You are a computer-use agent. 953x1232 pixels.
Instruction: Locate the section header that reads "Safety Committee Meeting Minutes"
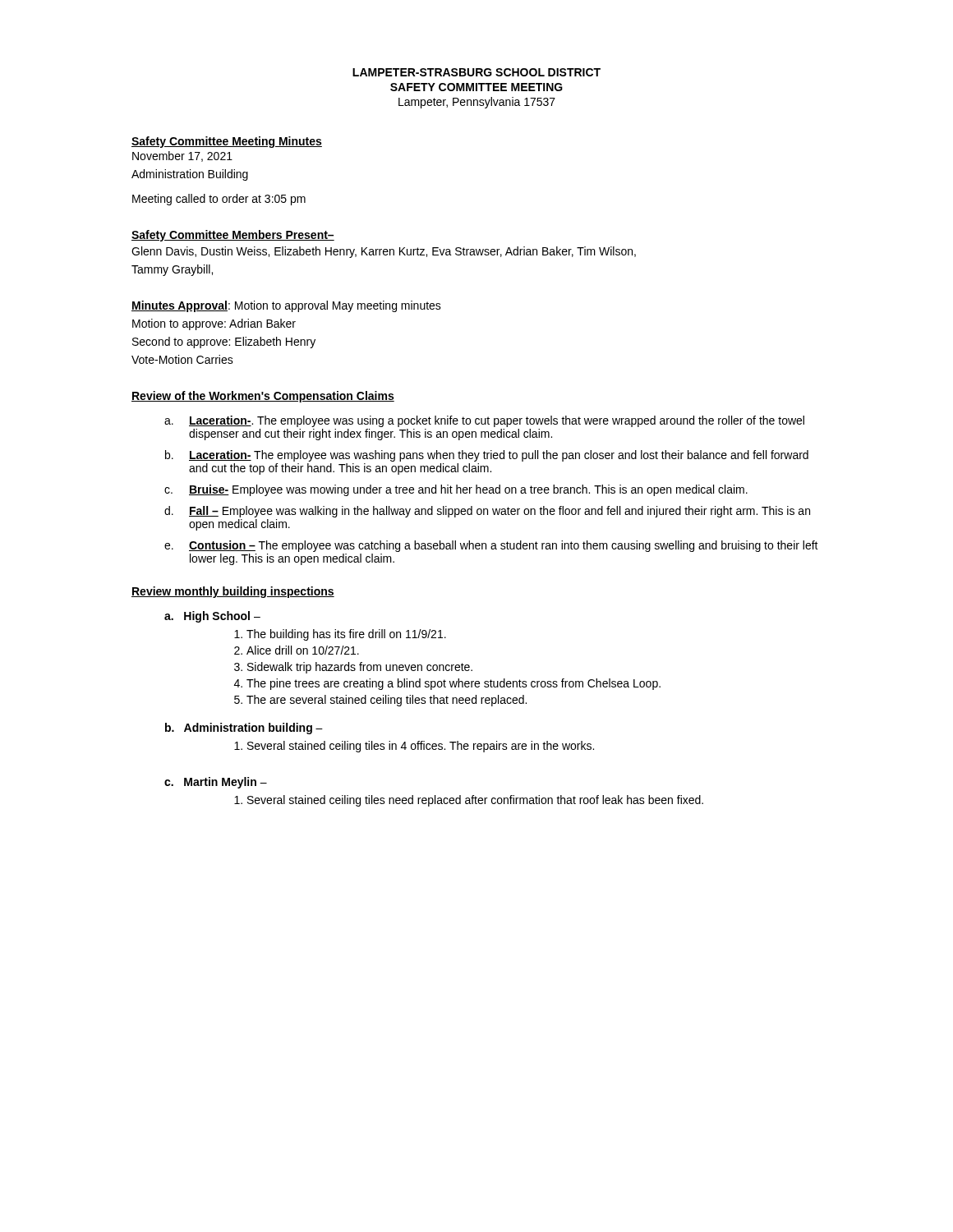[x=227, y=141]
